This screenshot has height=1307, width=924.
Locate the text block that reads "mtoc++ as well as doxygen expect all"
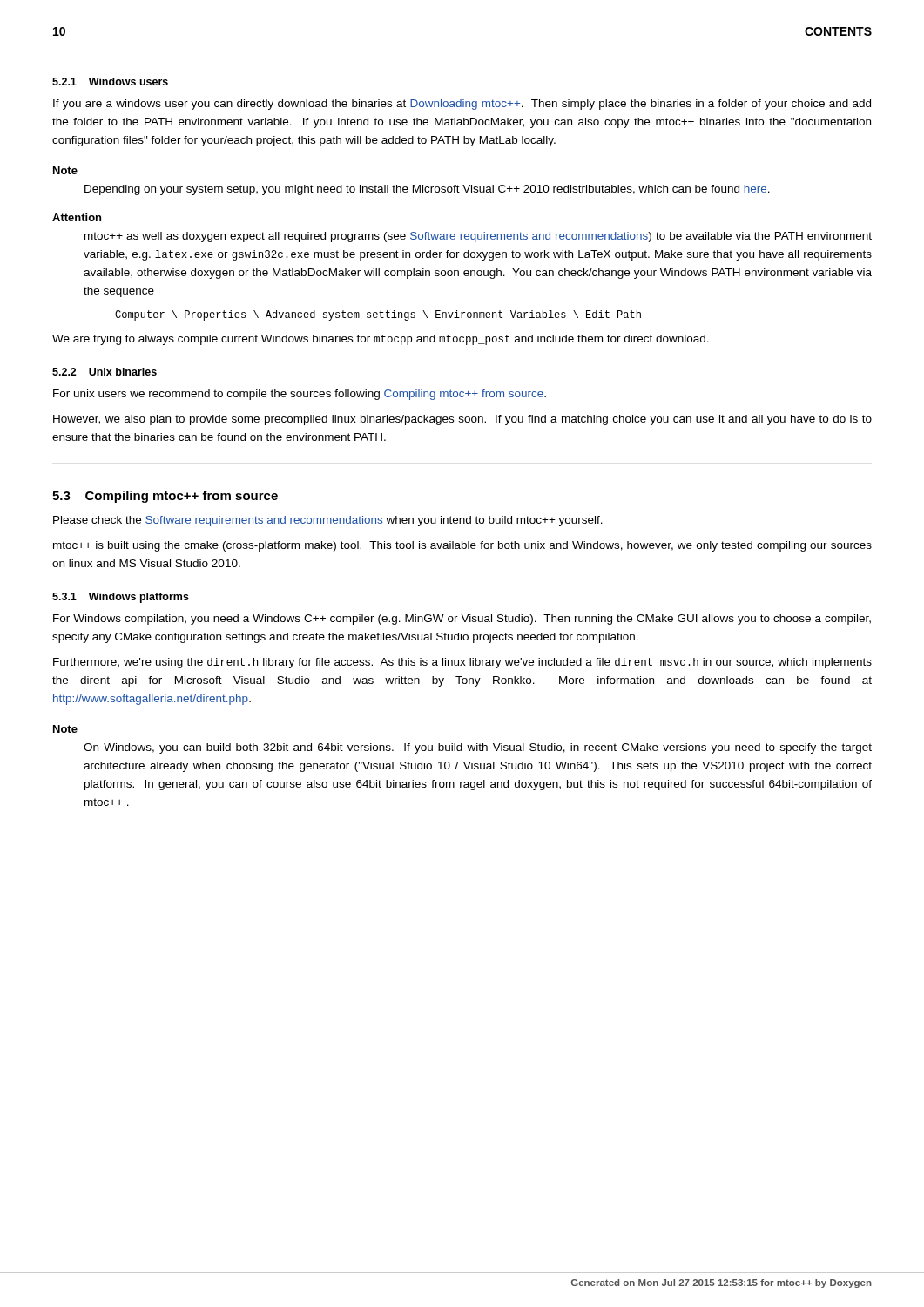click(x=478, y=274)
